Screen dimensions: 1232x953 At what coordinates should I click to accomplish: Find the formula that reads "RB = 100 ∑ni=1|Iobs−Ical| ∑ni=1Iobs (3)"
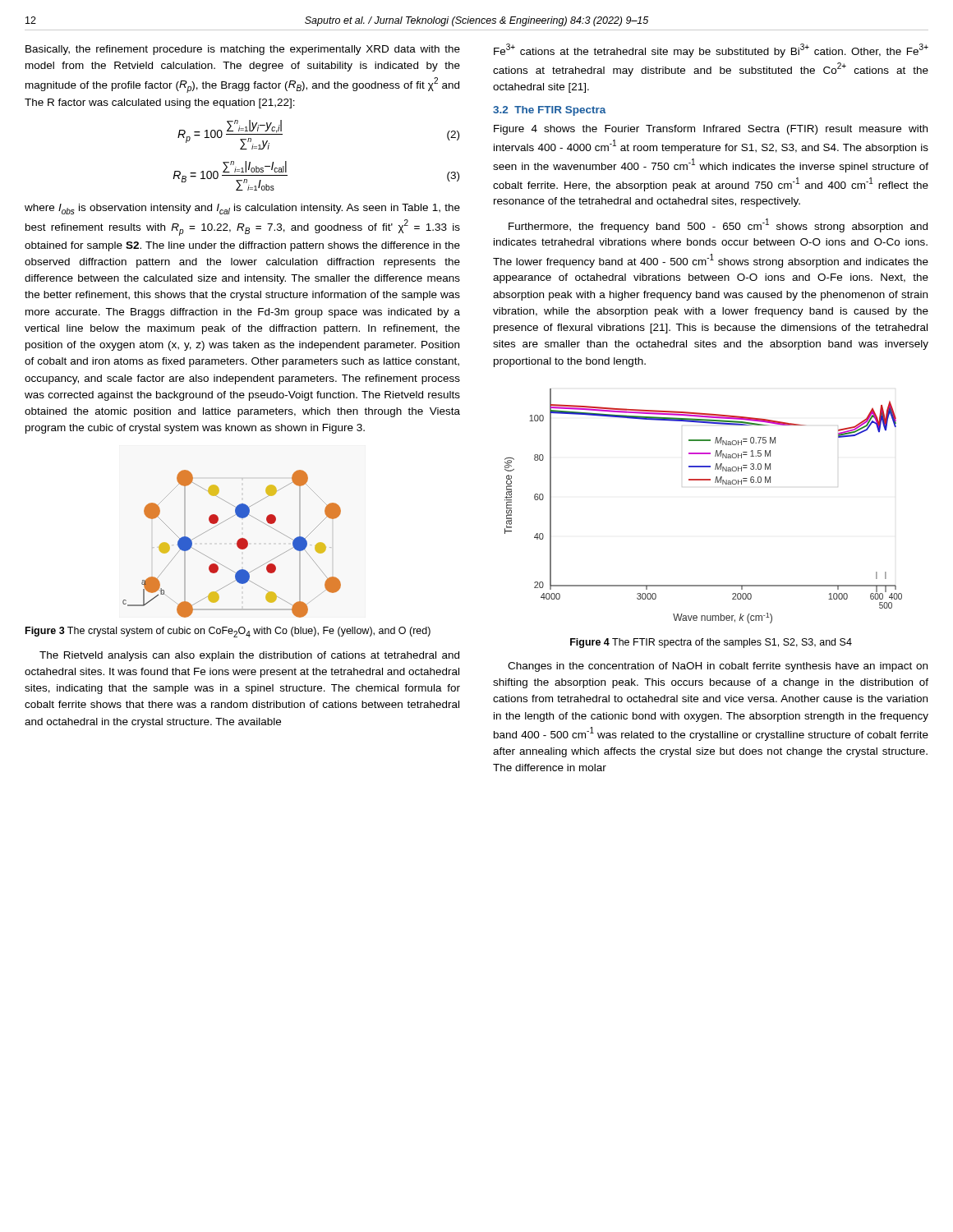tap(242, 176)
